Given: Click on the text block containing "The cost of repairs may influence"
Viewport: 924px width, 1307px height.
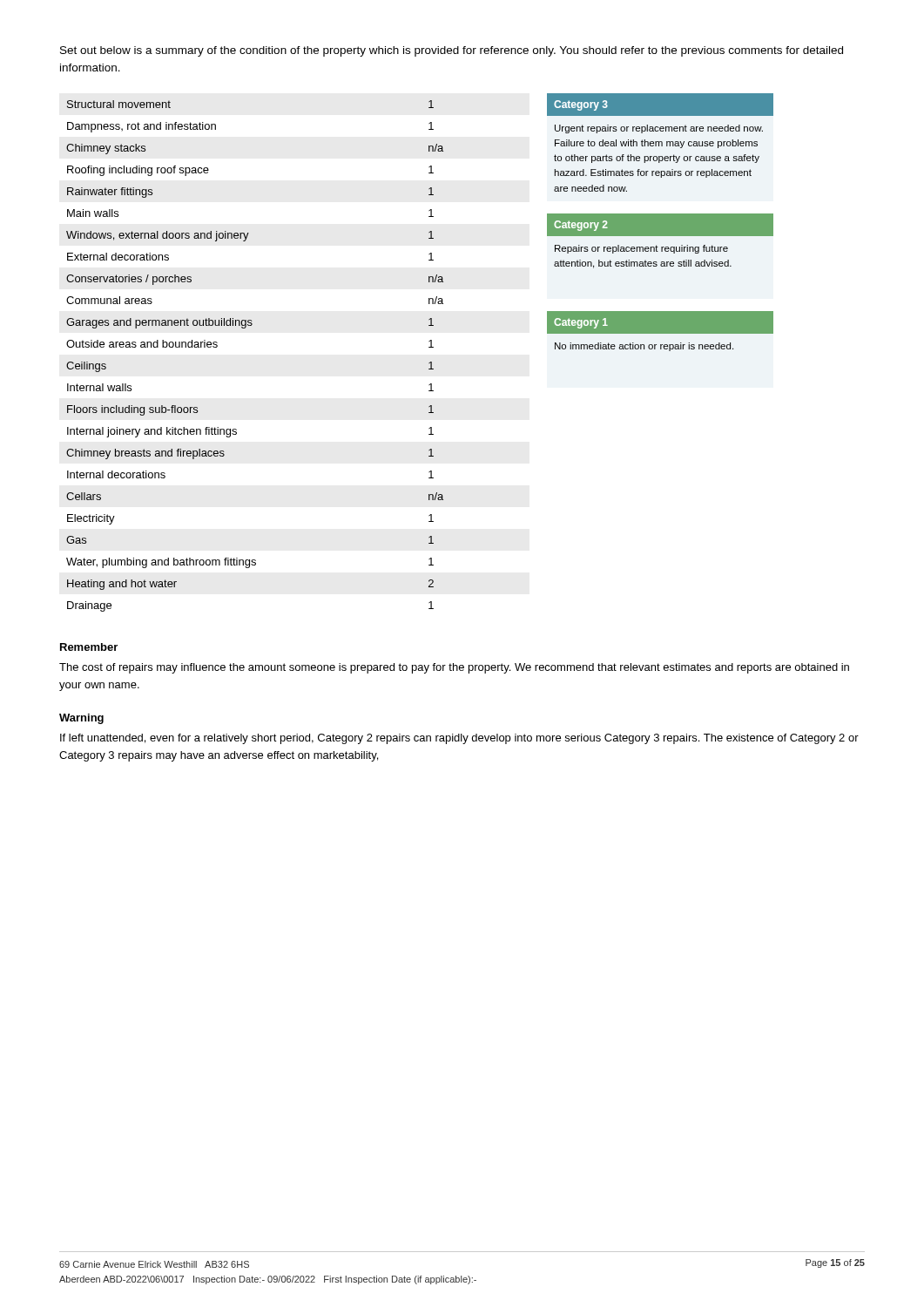Looking at the screenshot, I should (455, 675).
